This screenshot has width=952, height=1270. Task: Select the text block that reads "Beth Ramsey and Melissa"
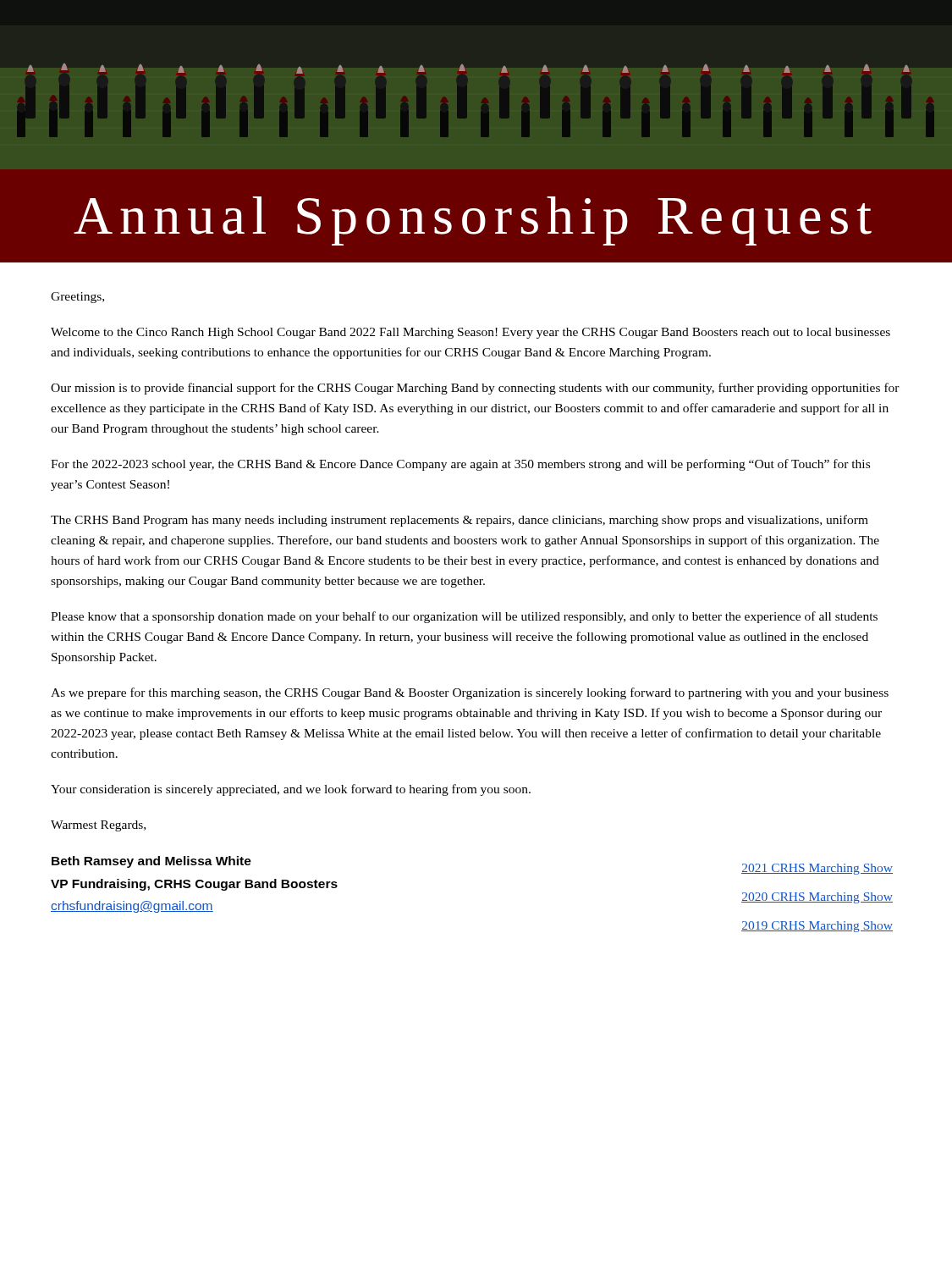point(194,884)
